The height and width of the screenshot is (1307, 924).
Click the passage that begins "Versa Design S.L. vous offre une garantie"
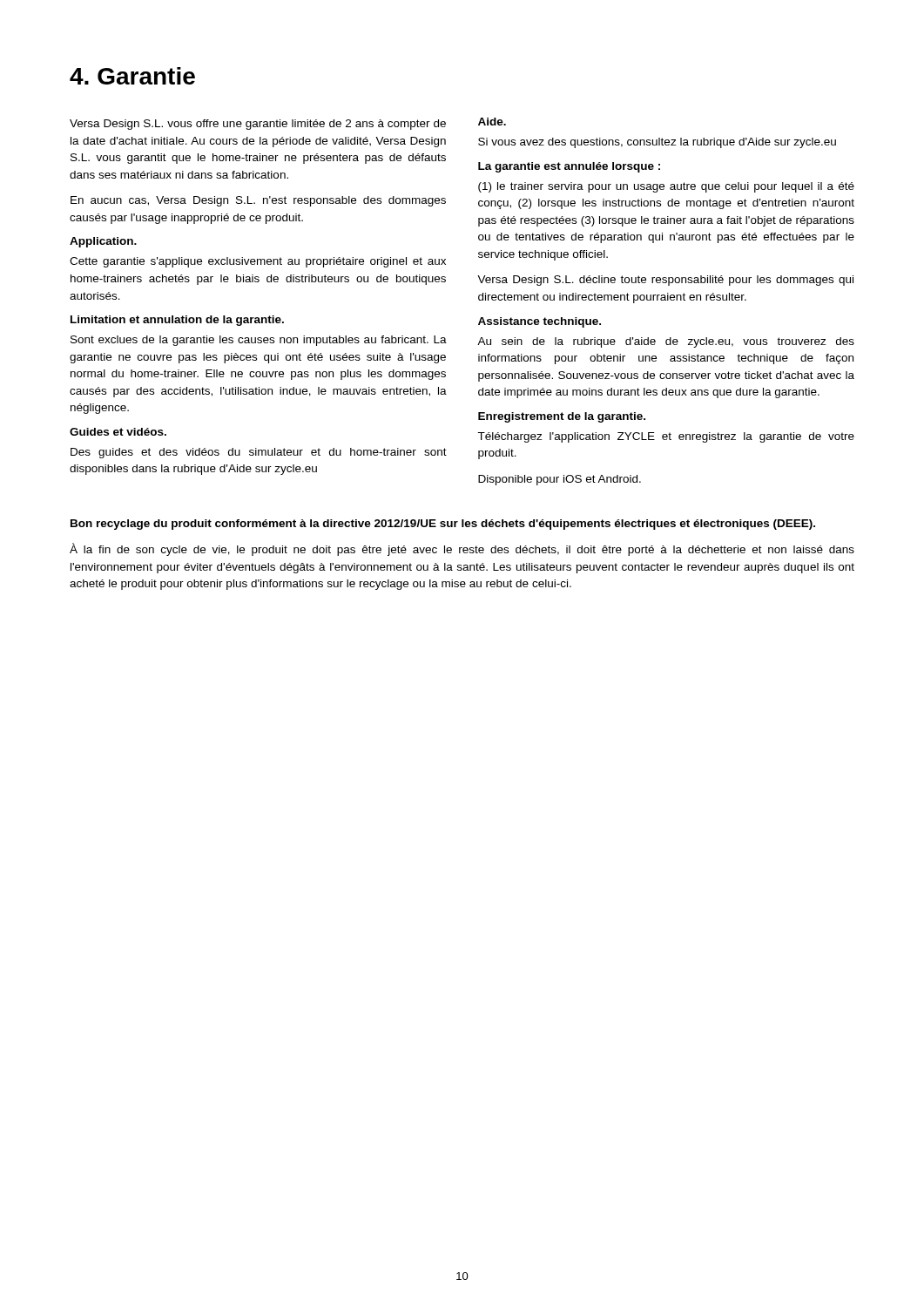tap(258, 170)
